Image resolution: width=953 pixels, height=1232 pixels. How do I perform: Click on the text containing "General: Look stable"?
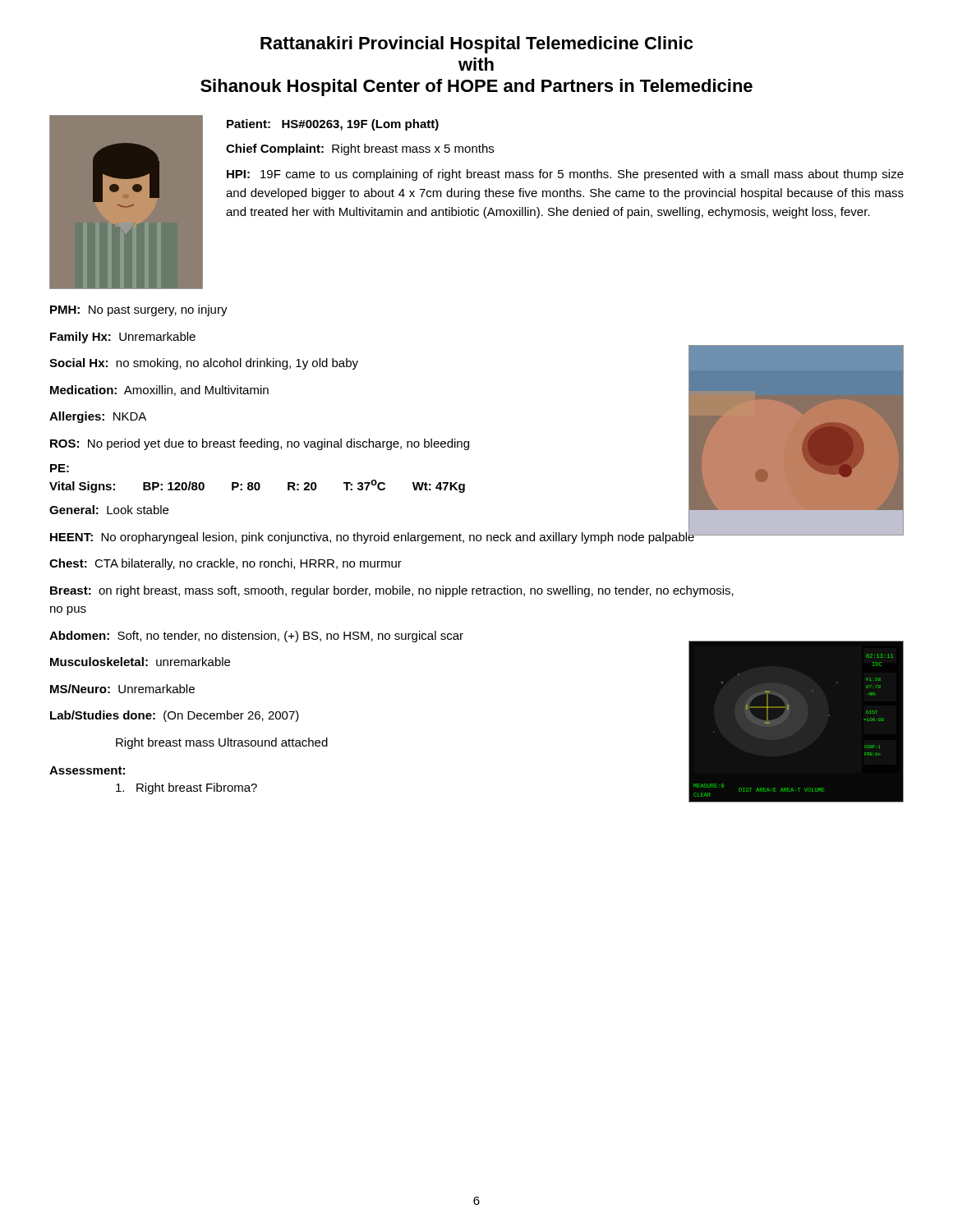(x=109, y=510)
